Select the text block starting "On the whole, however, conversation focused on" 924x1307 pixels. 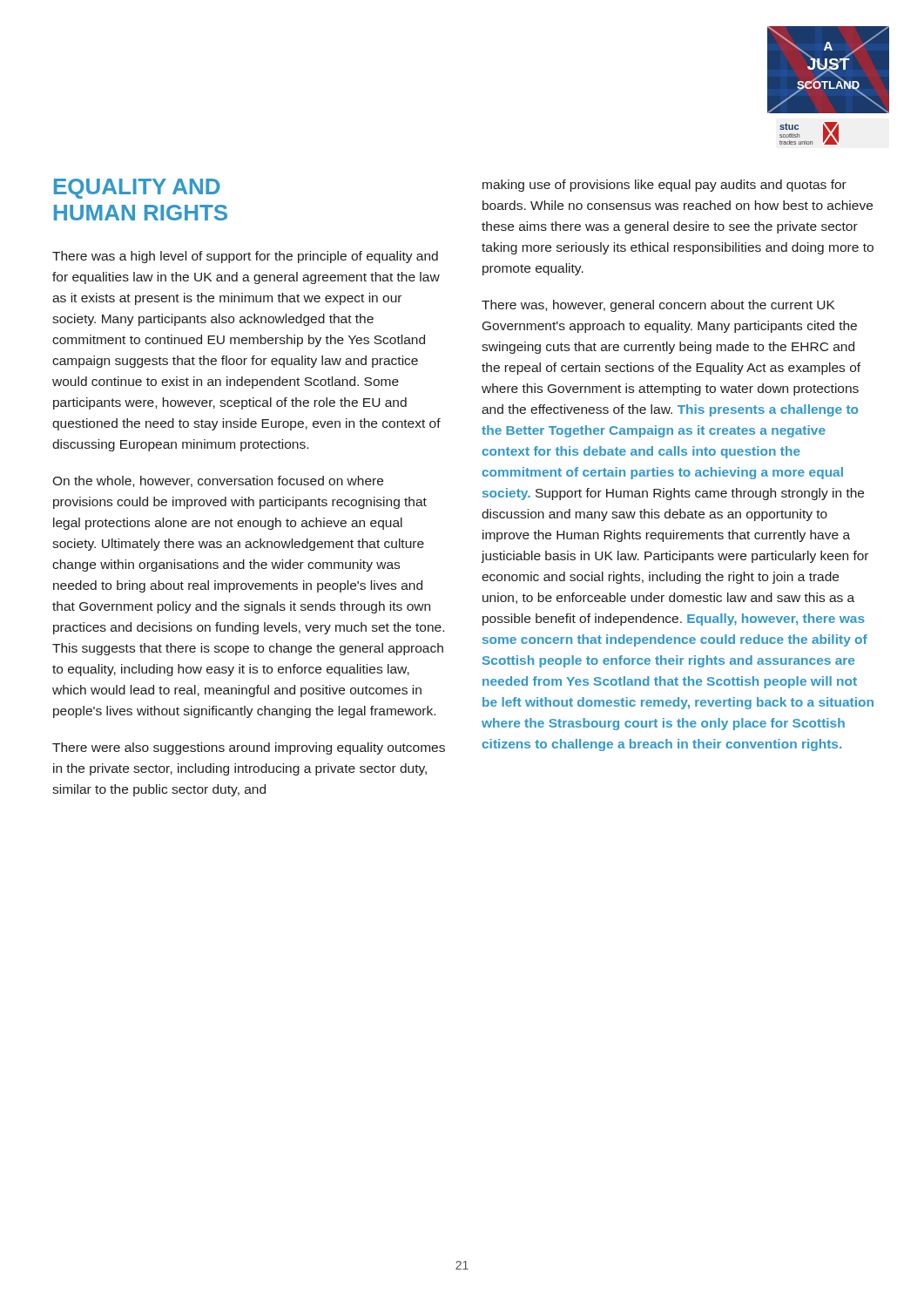[x=249, y=596]
